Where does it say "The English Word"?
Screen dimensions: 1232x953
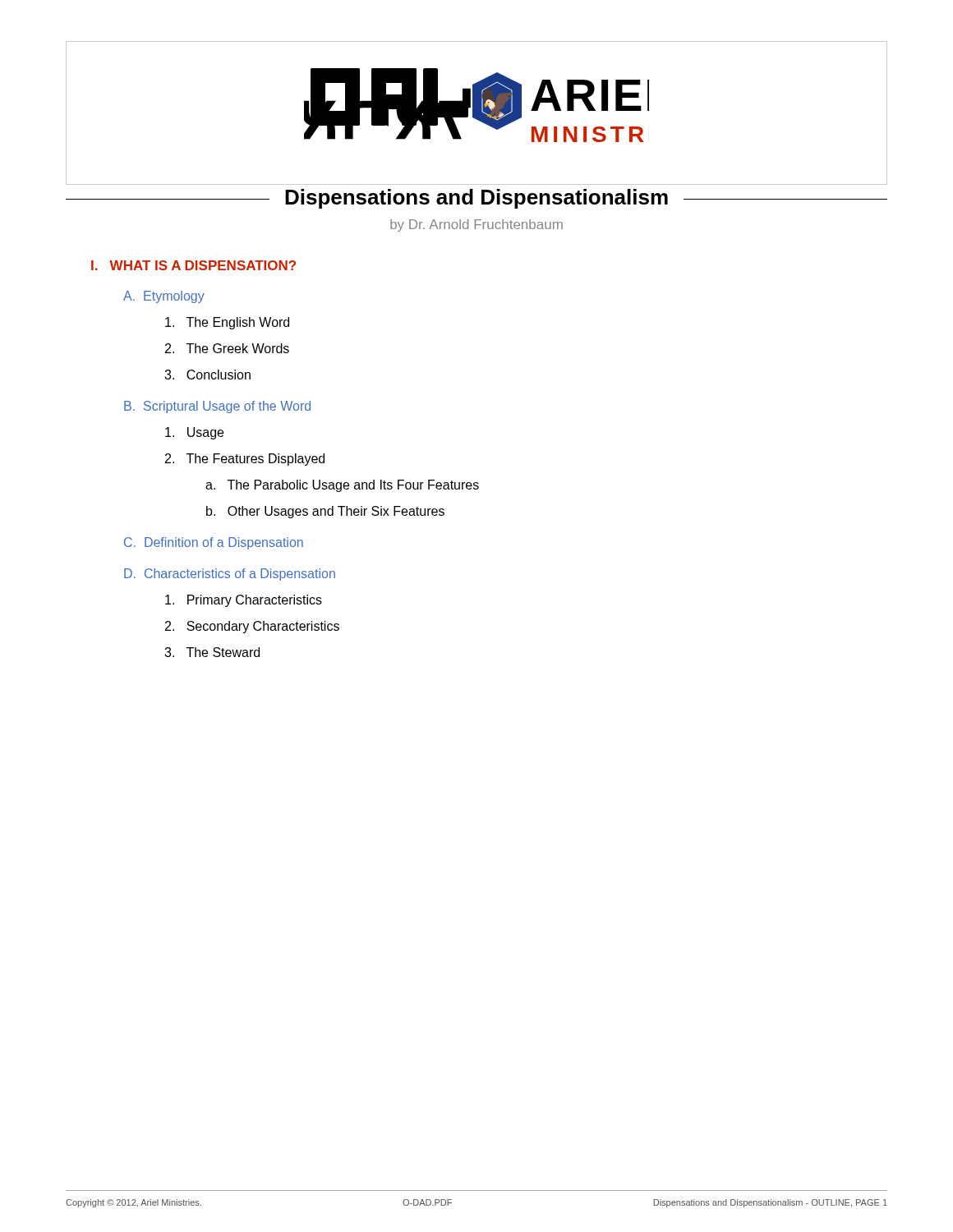pos(227,322)
